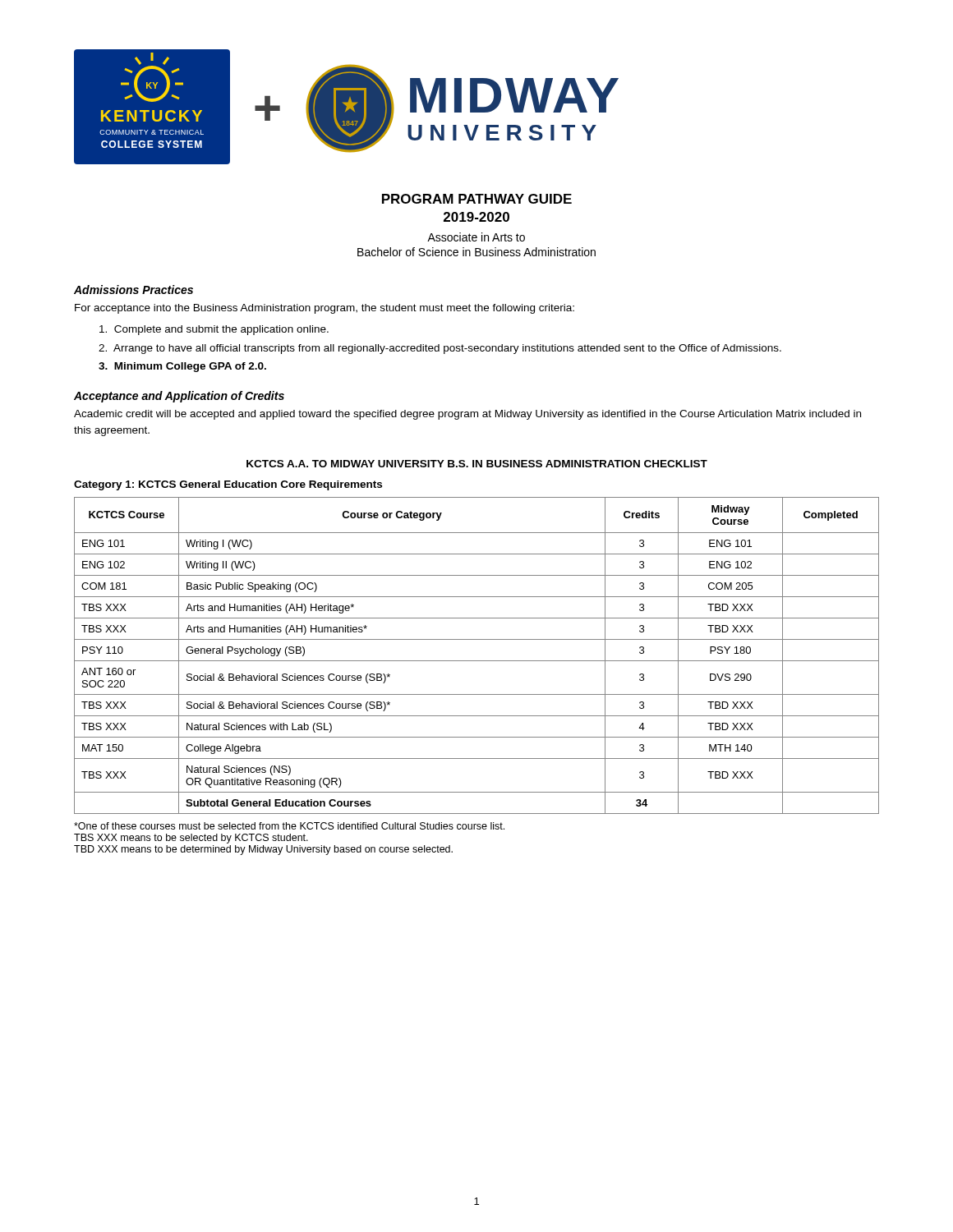Locate the block starting "Acceptance and Application of Credits"

[179, 396]
